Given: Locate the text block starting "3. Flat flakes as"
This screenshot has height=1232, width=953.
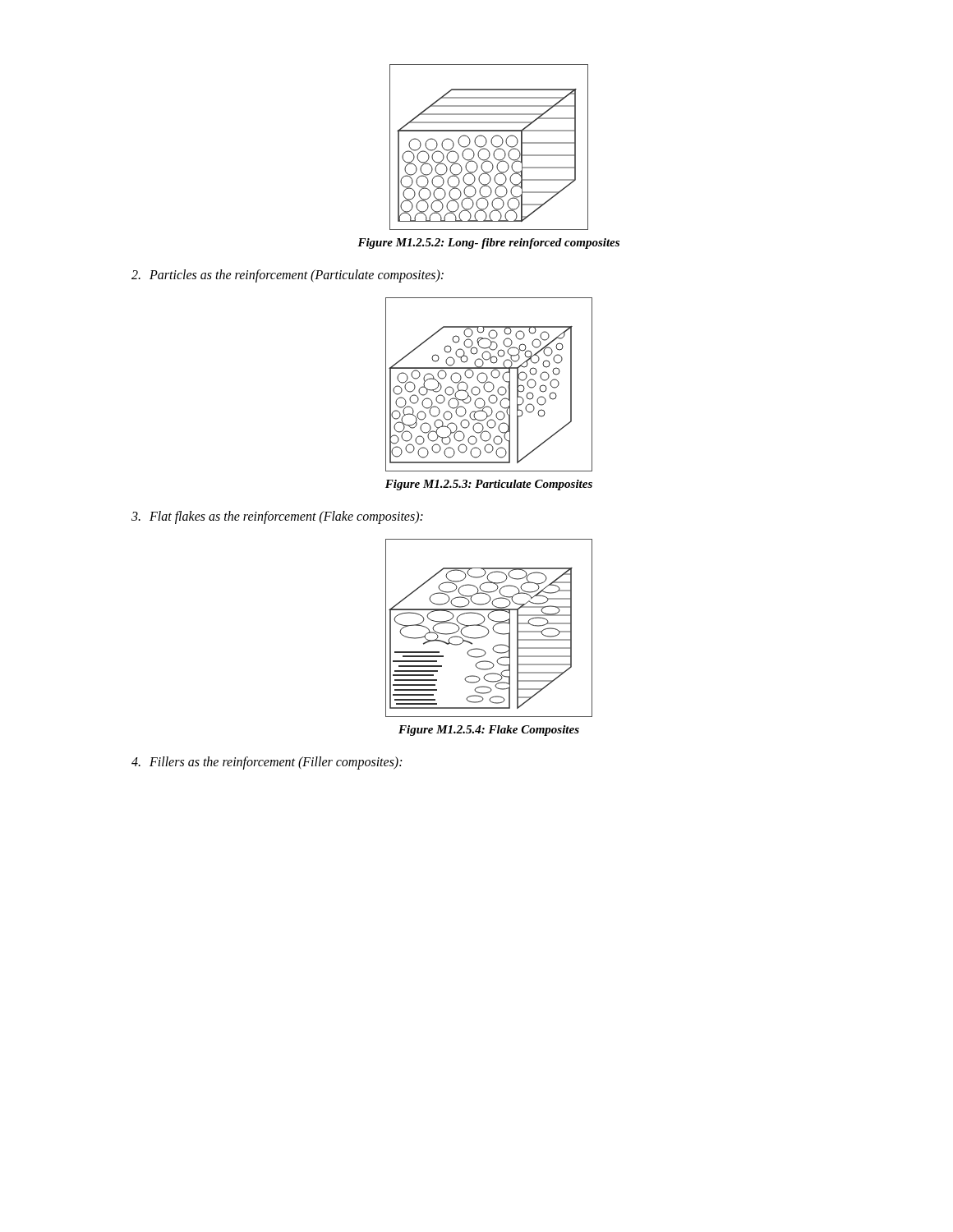Looking at the screenshot, I should (x=278, y=516).
